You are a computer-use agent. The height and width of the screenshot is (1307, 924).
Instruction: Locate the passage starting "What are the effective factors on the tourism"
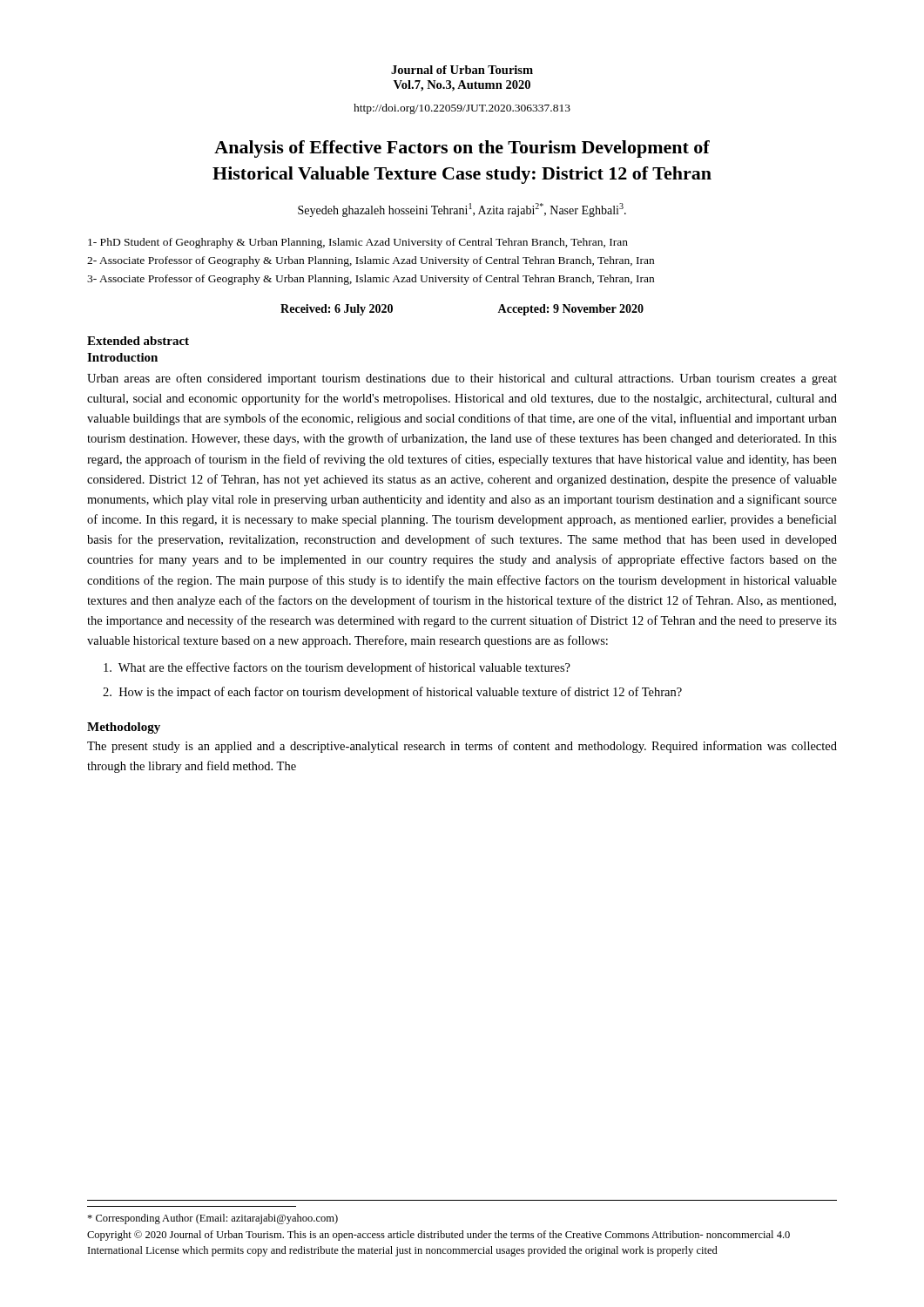pos(337,668)
